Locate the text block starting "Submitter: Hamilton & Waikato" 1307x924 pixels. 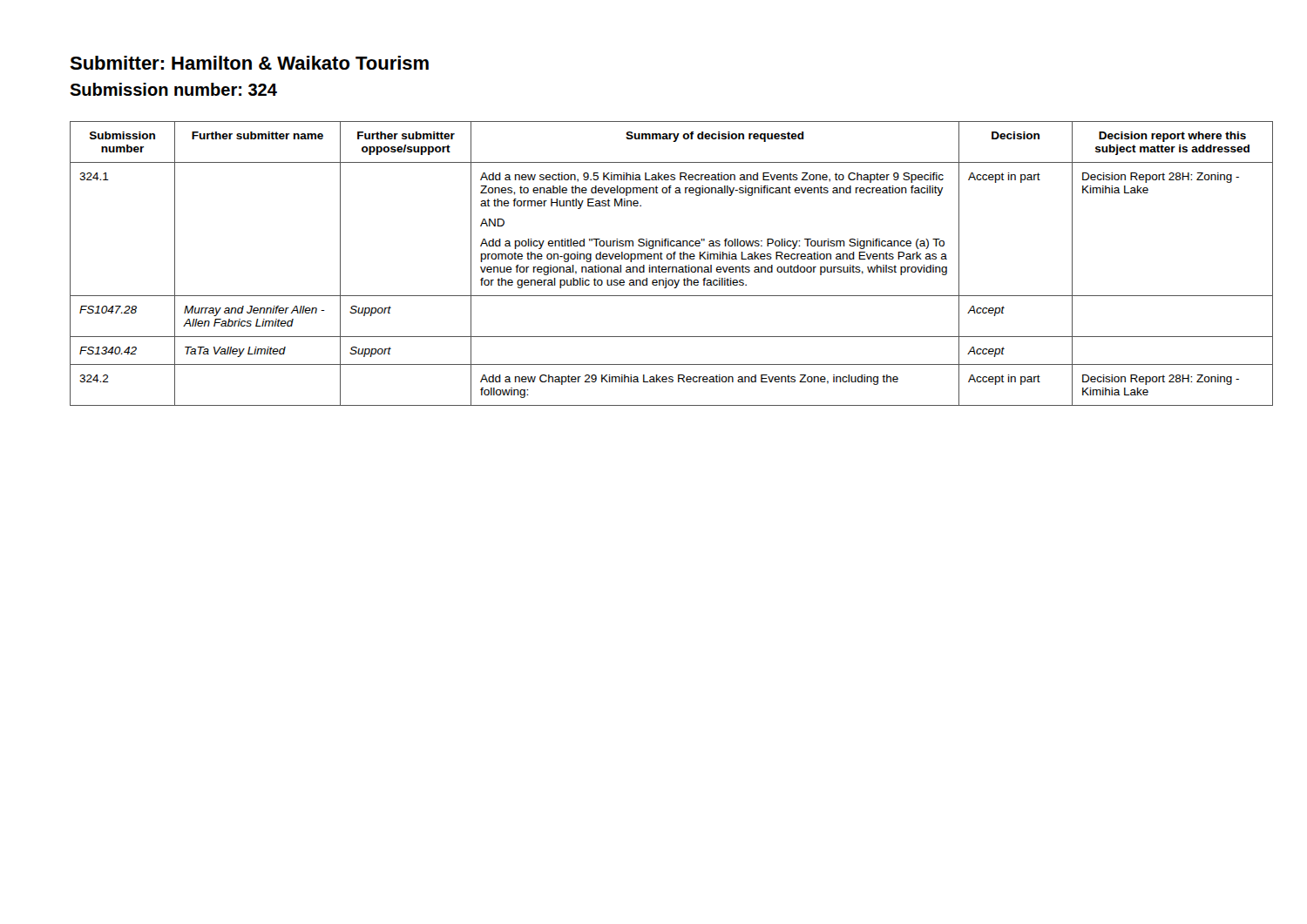249,63
